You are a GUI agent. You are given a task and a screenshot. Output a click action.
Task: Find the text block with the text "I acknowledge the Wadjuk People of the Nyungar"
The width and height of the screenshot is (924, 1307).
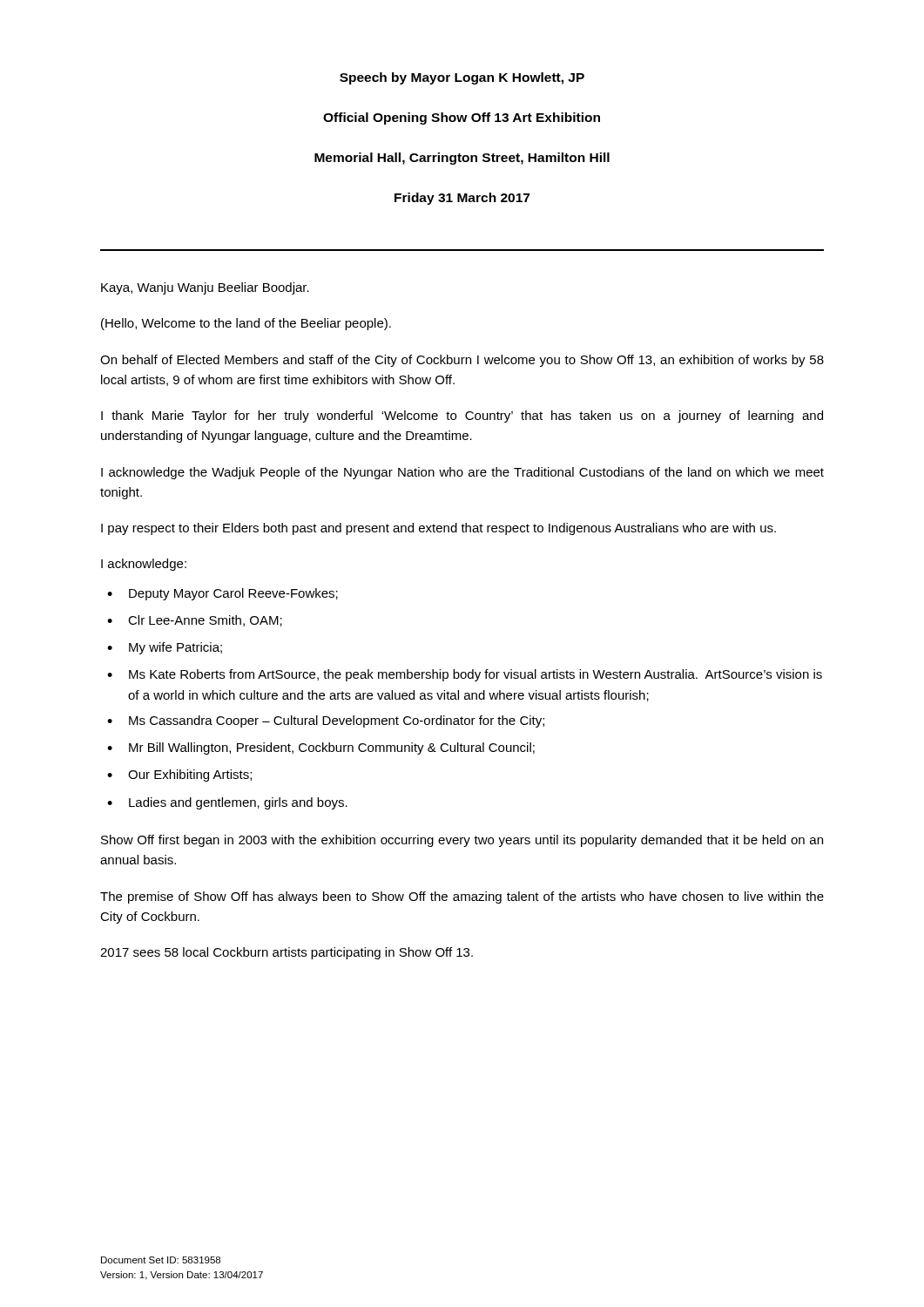click(x=462, y=481)
